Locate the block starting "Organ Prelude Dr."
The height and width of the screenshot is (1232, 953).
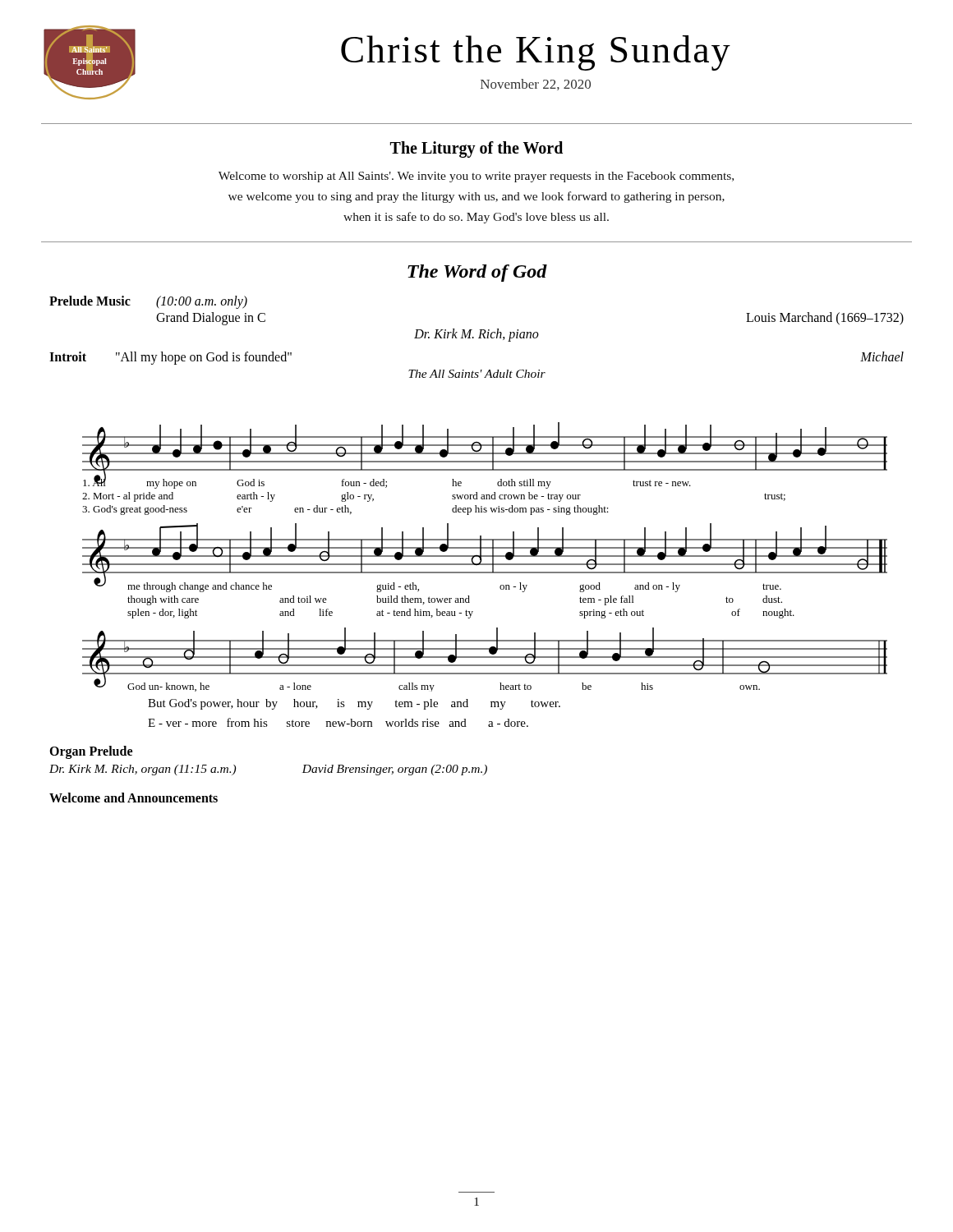[476, 761]
